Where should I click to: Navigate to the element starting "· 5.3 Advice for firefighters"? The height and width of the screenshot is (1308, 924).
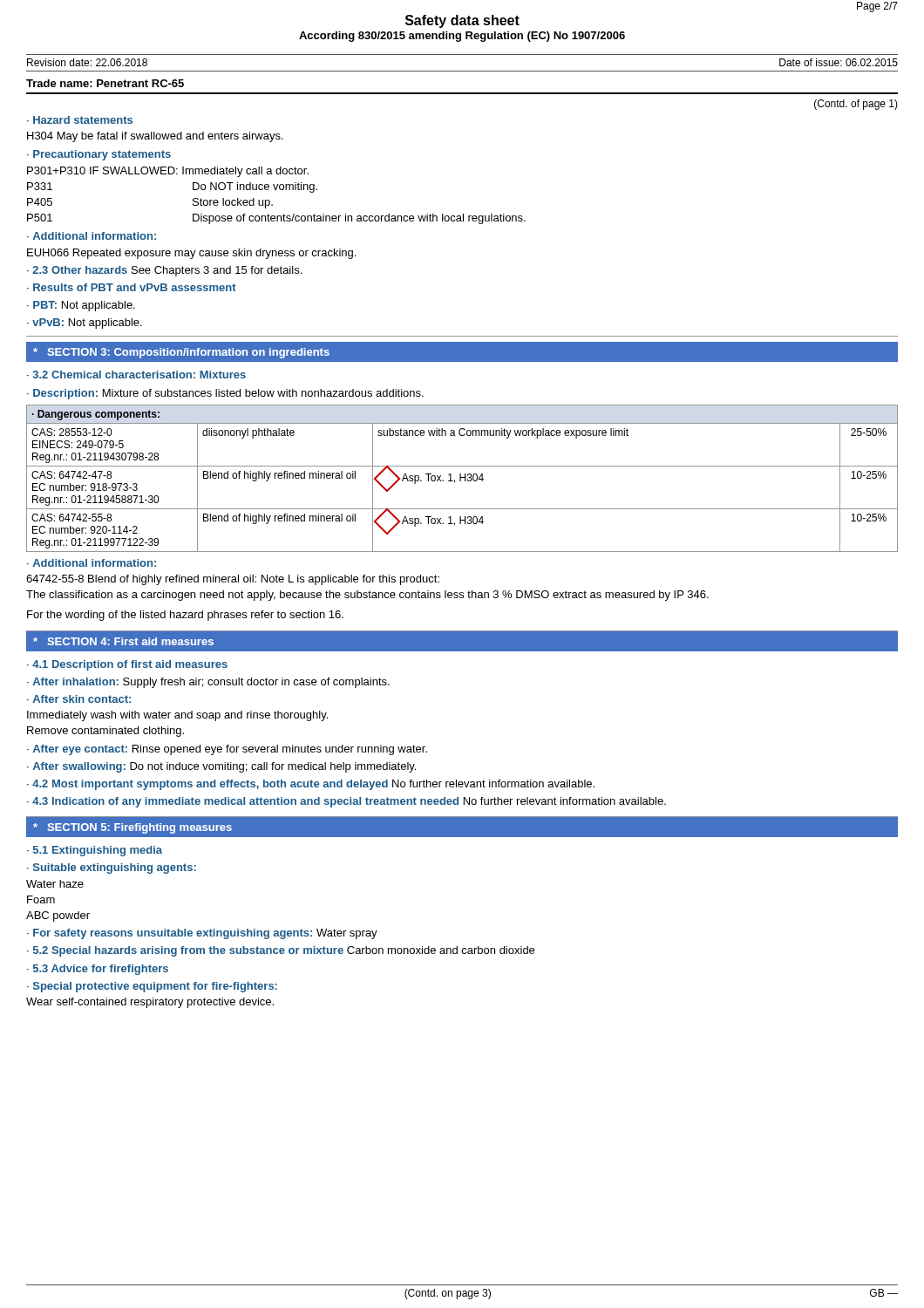[97, 968]
